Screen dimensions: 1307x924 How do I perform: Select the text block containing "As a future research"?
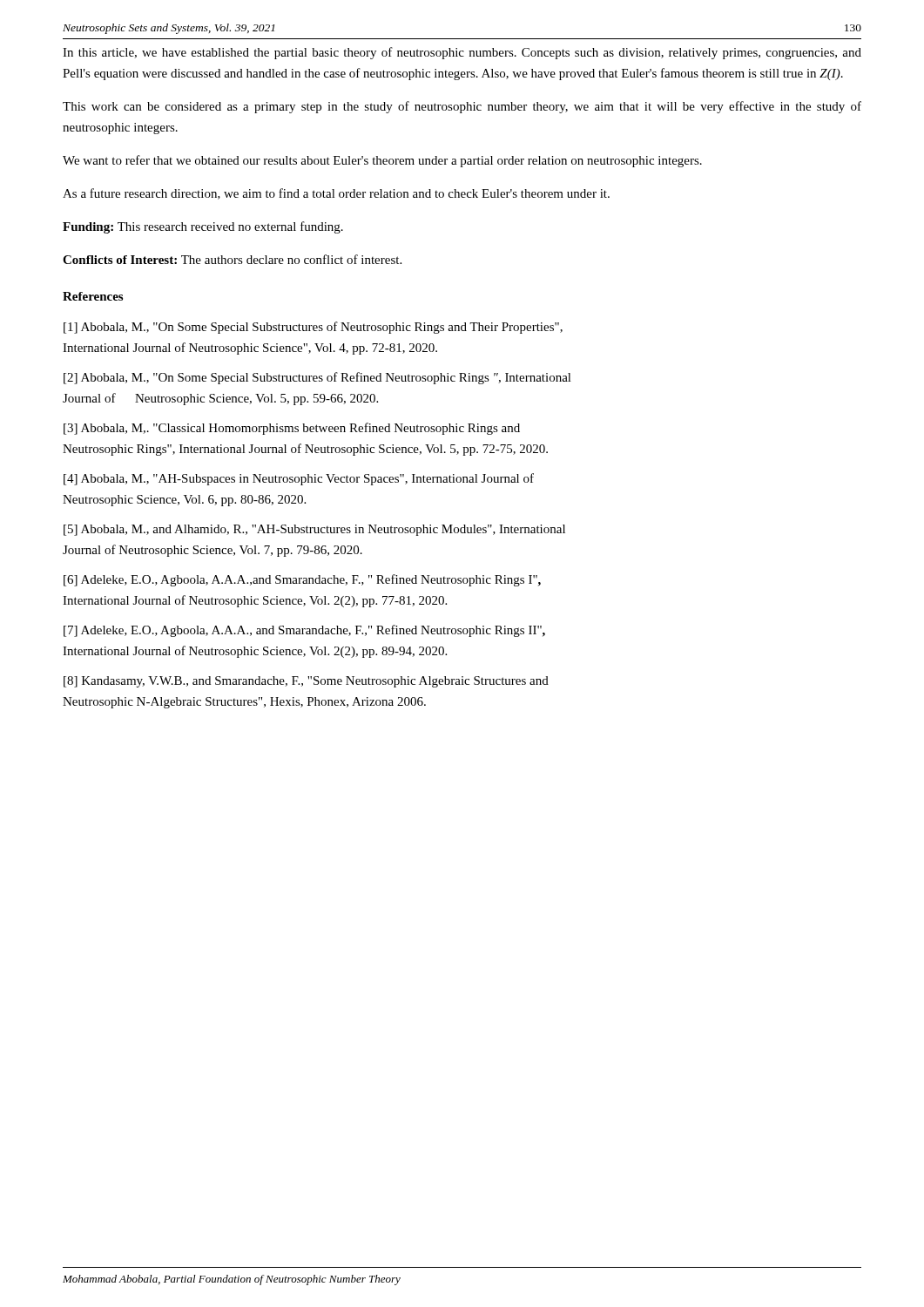[336, 193]
